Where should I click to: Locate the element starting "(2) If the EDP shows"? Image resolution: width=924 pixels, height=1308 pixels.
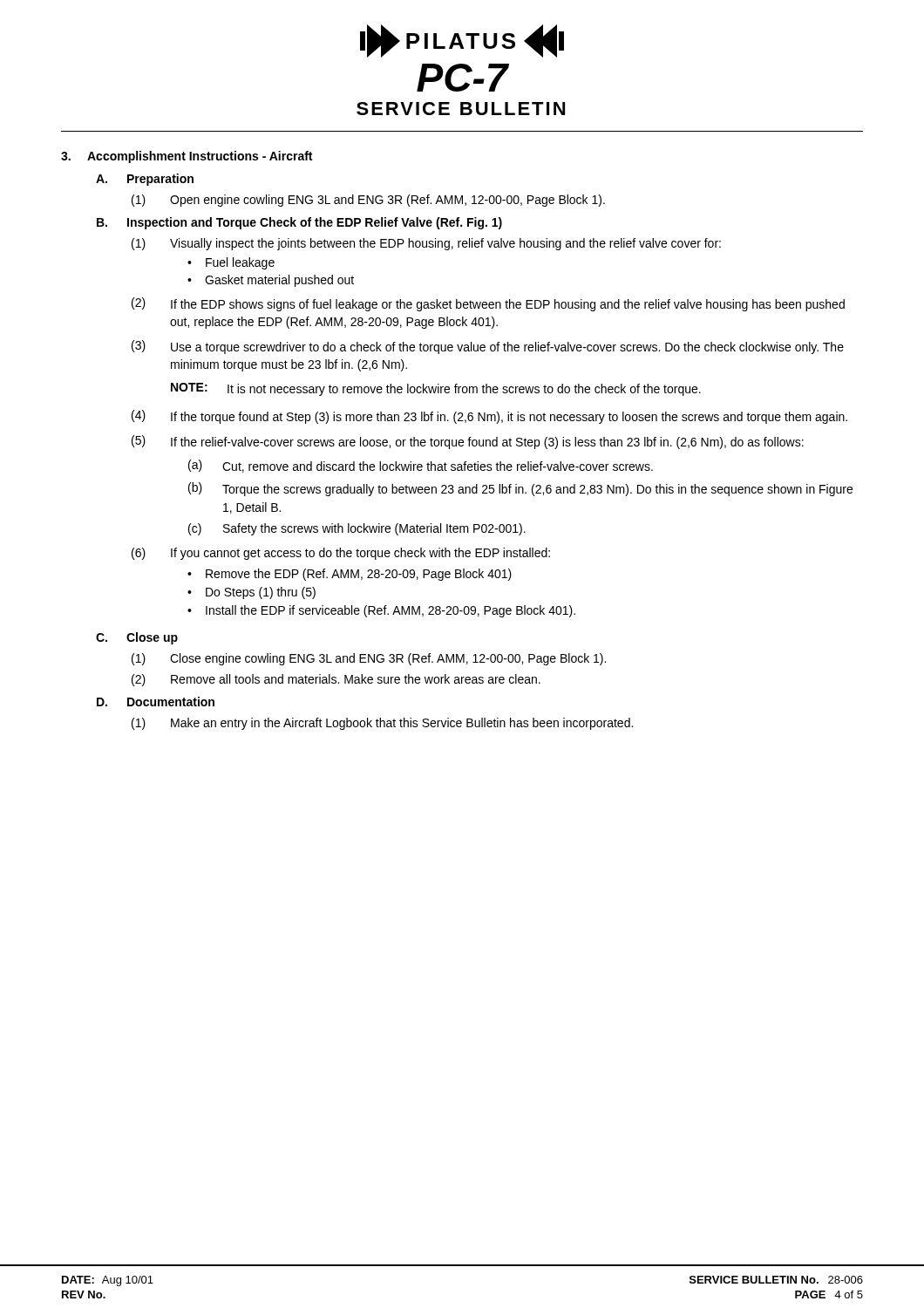tap(497, 313)
